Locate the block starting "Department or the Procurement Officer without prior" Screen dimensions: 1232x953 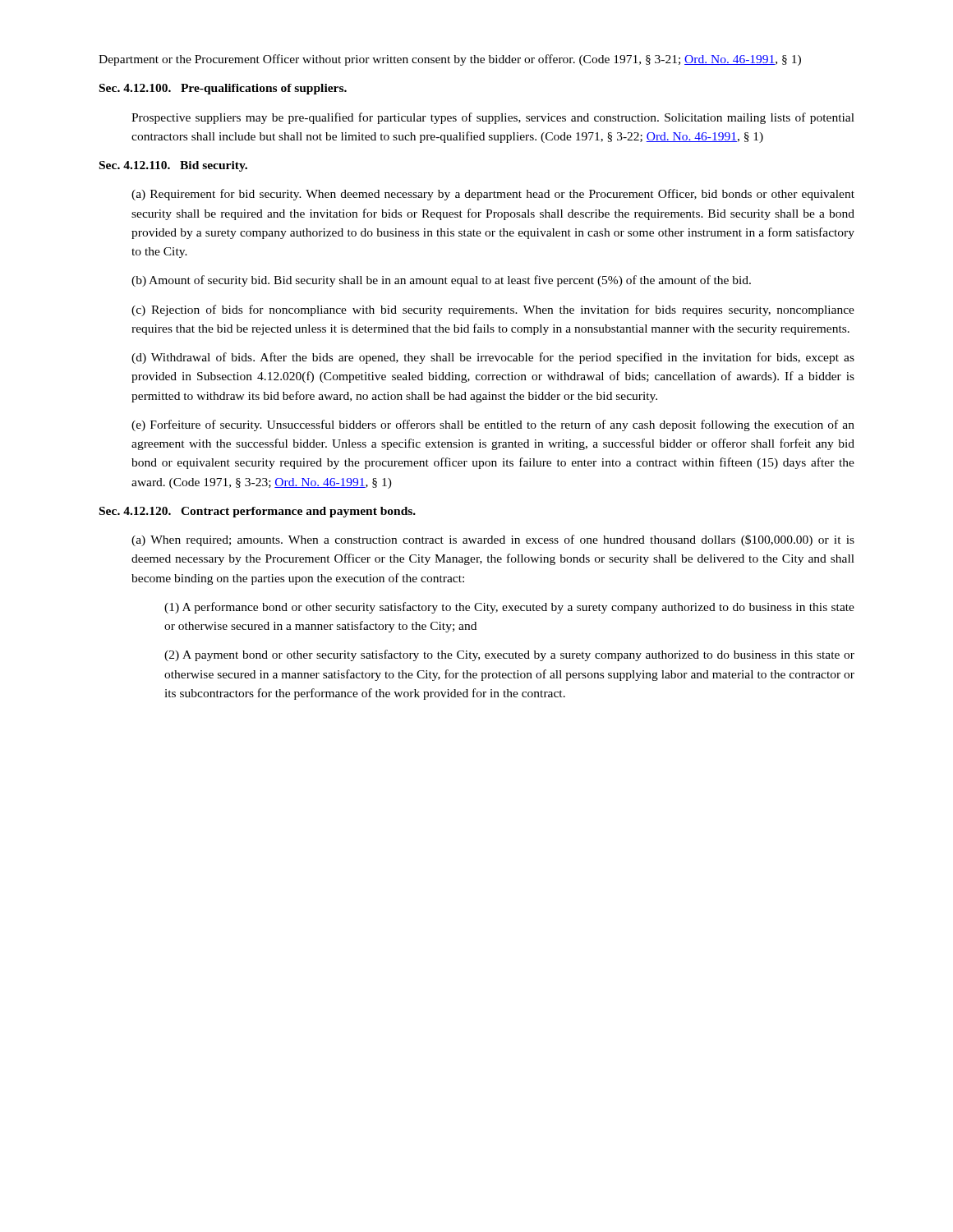(x=476, y=59)
